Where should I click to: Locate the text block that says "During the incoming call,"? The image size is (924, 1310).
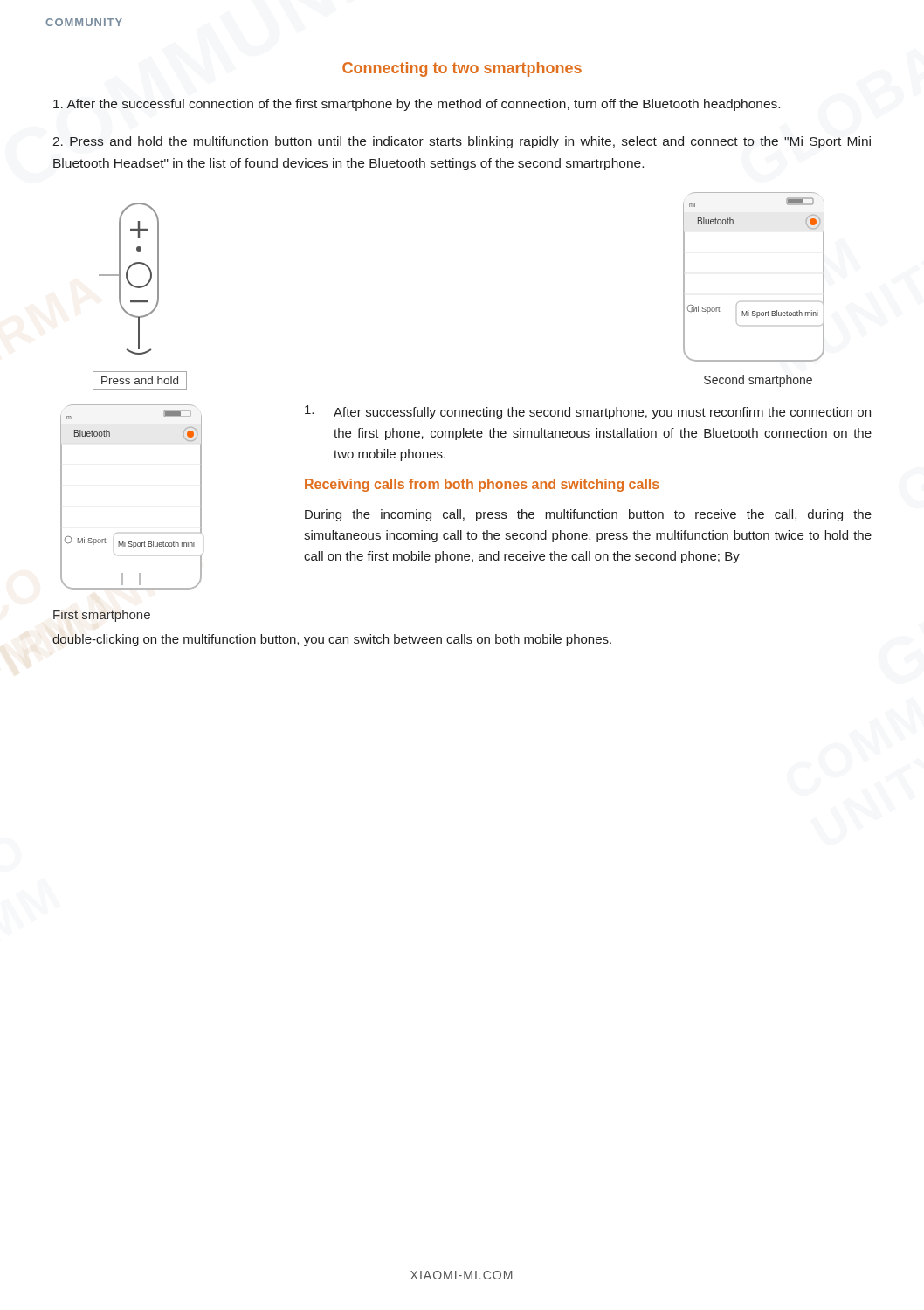(588, 535)
